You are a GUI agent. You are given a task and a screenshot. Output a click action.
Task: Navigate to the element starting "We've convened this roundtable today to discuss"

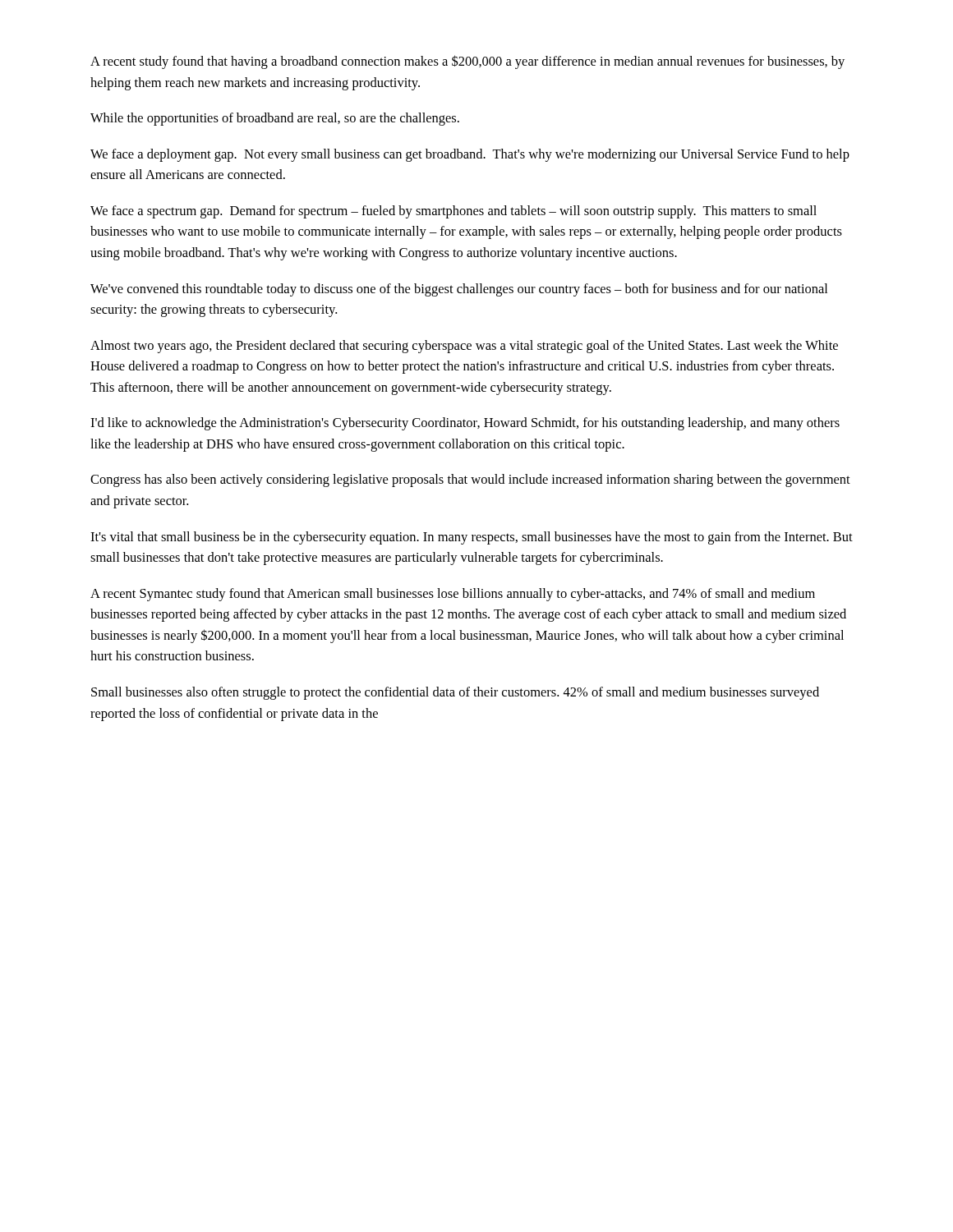pos(459,299)
